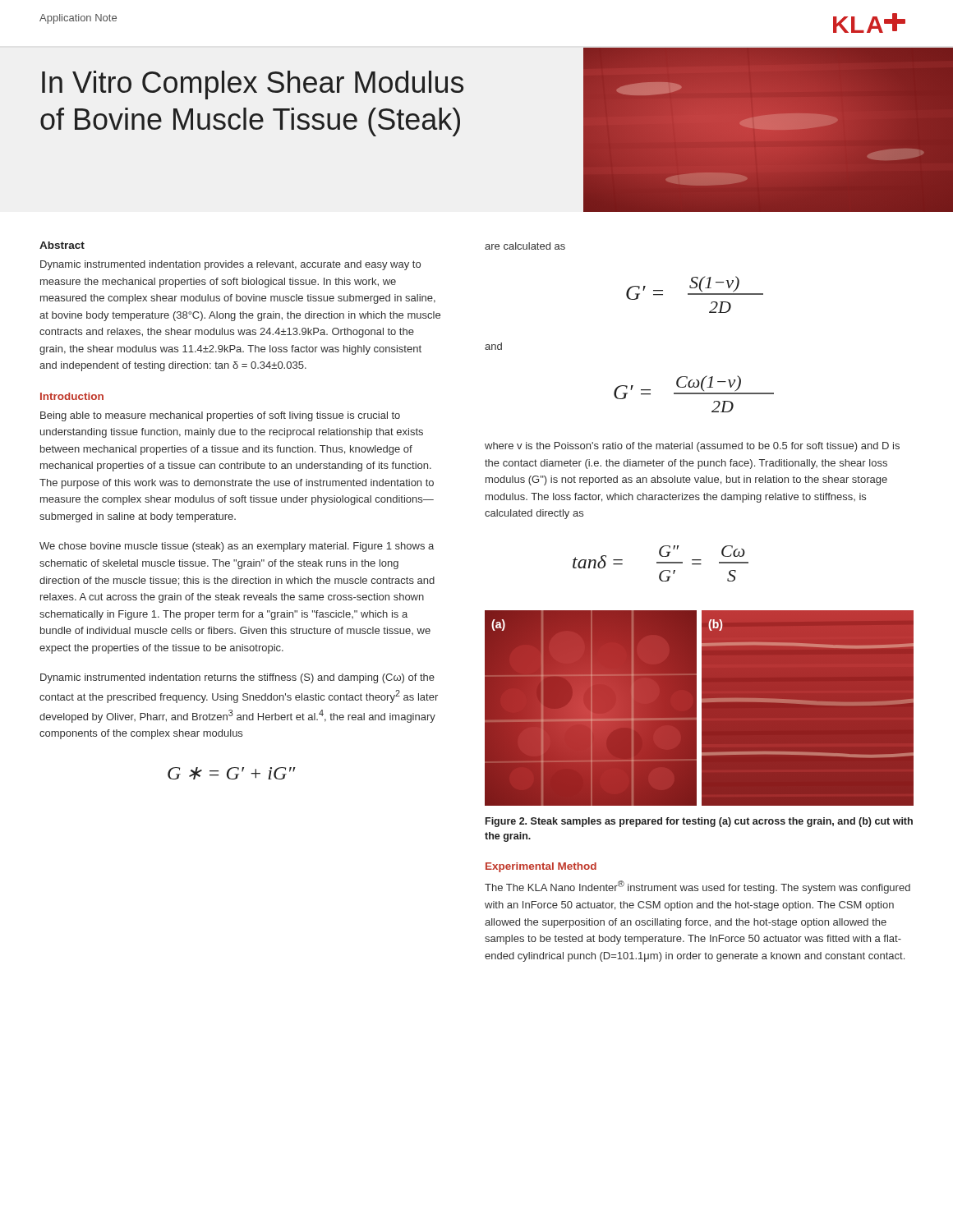This screenshot has width=953, height=1232.
Task: Click on the title containing "In Vitro Complex Shear Modulusof Bovine Muscle"
Action: pyautogui.click(x=294, y=101)
